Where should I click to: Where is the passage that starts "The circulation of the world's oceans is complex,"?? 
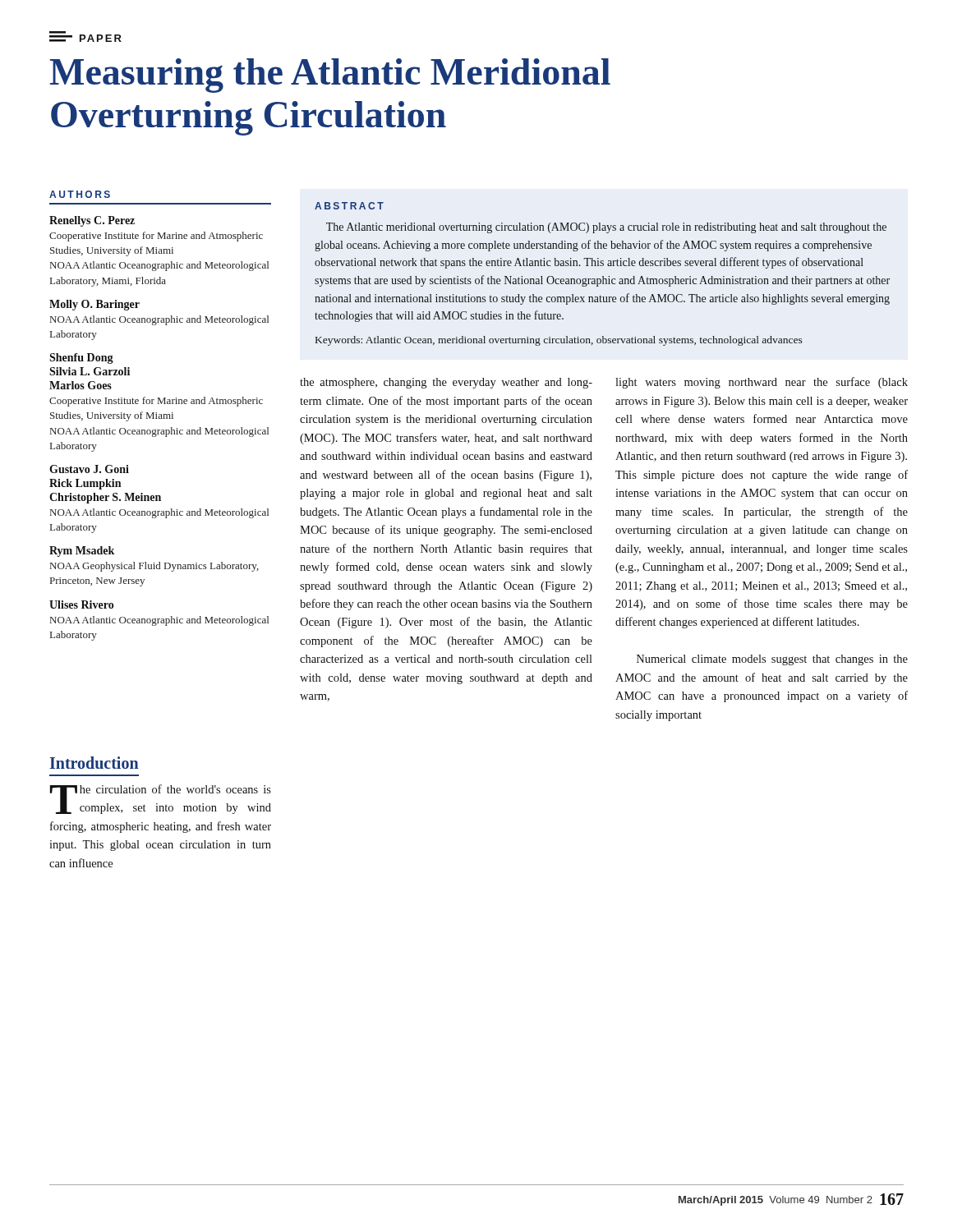[x=160, y=826]
